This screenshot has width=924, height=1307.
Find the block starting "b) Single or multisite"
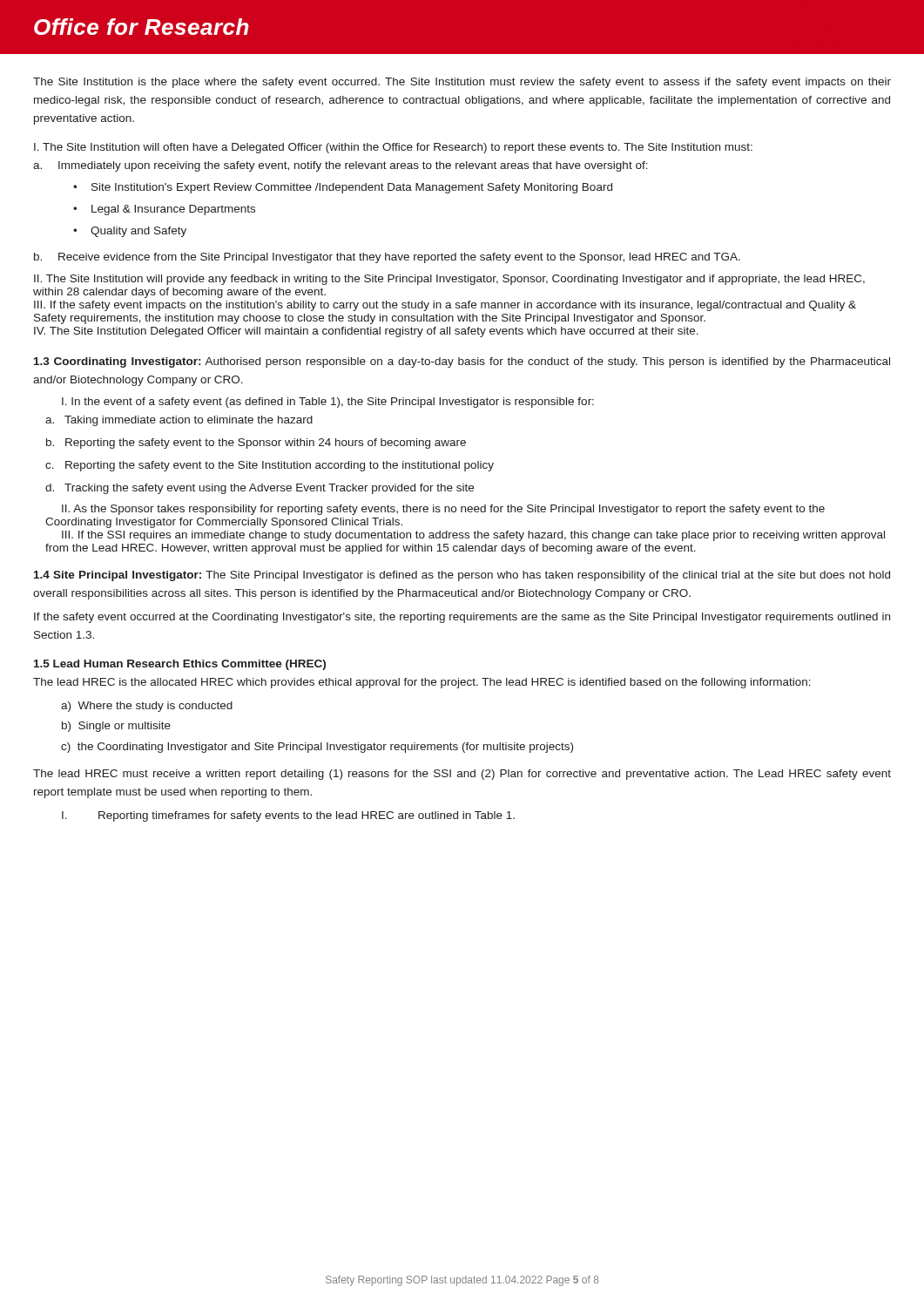pyautogui.click(x=116, y=726)
